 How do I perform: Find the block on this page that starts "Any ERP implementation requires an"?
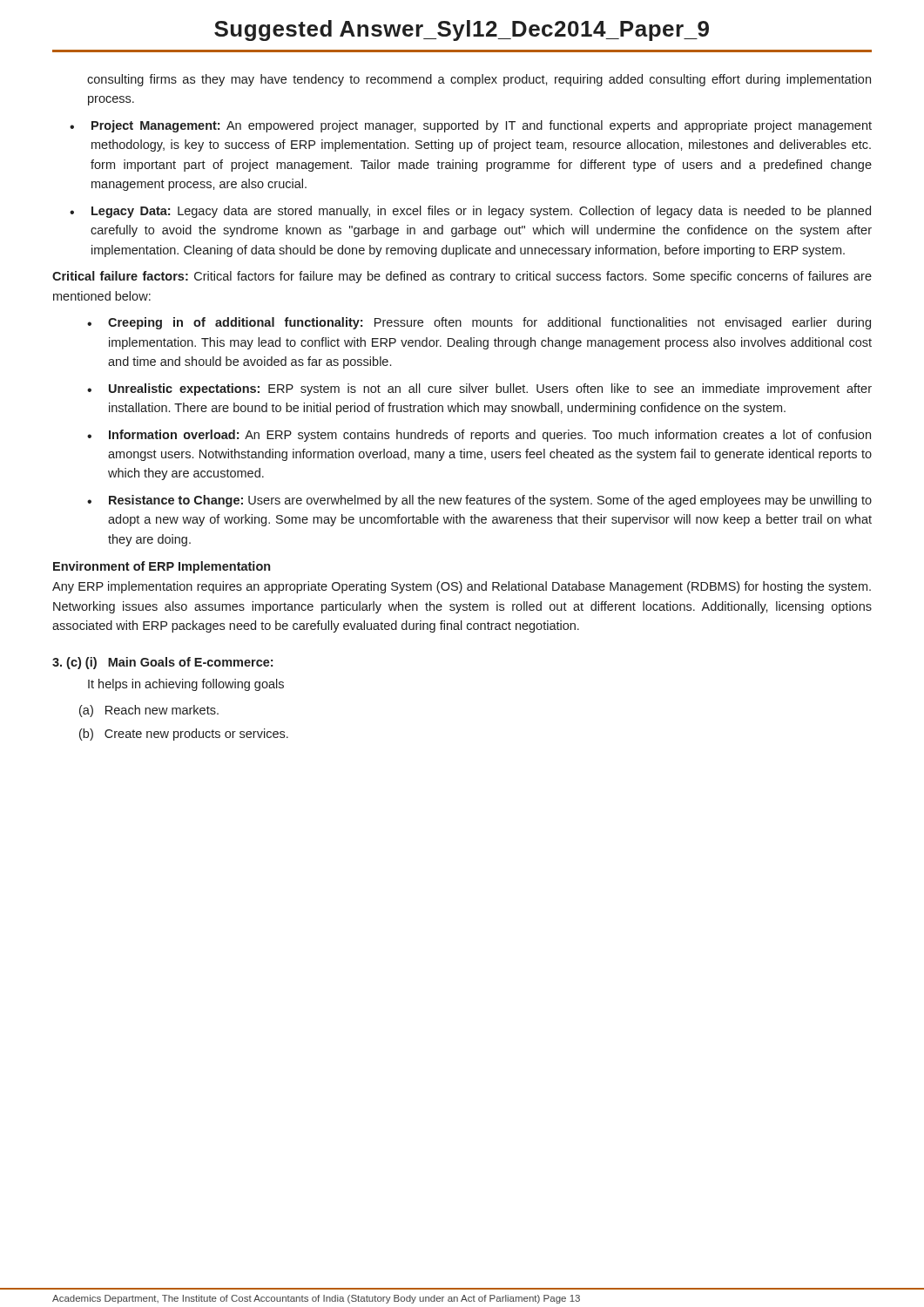pyautogui.click(x=462, y=606)
